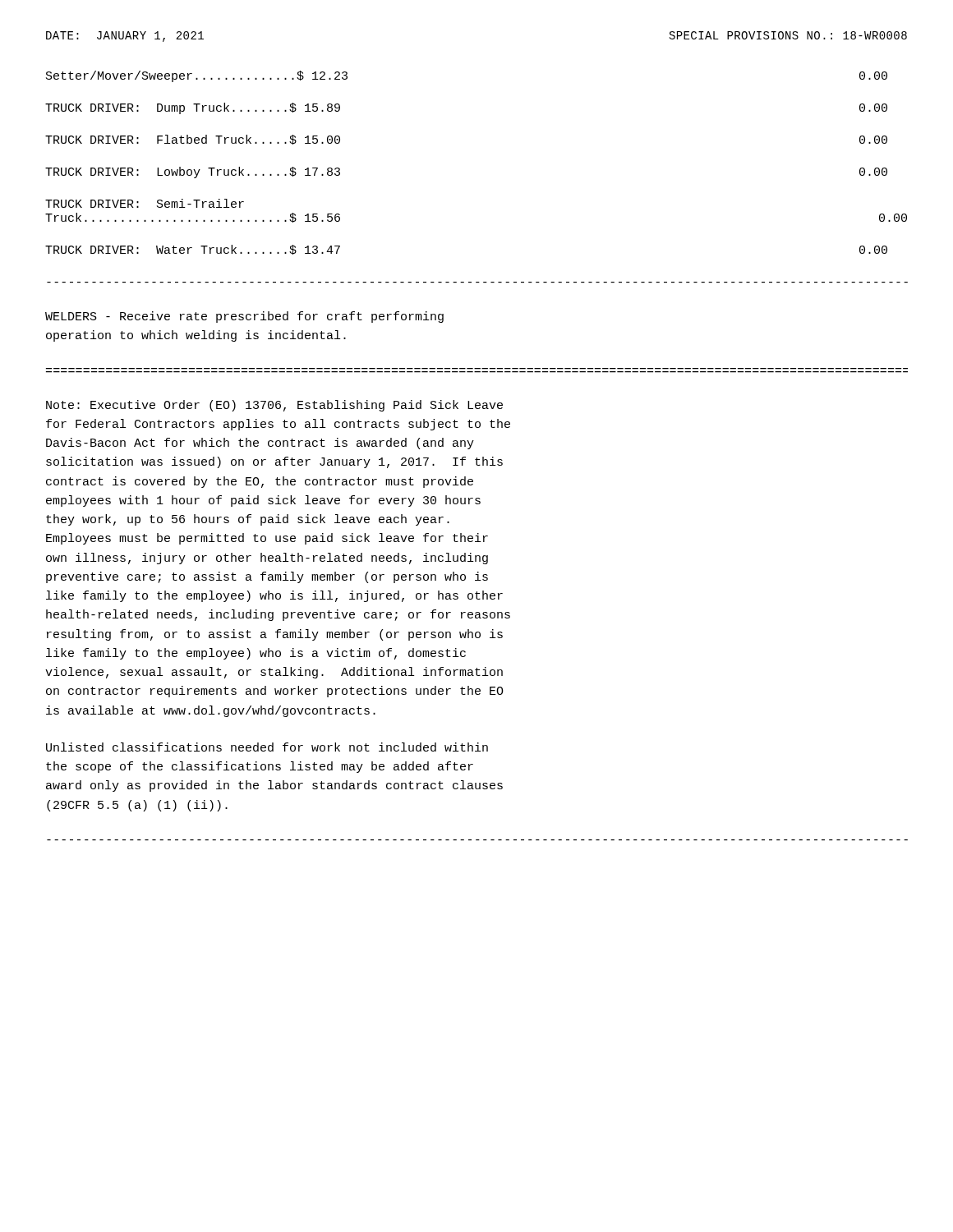The image size is (953, 1232).
Task: Find the text block with the text "TRUCK DRIVER: Semi-TrailerTruck............................$ 15.56"
Action: point(95,203)
